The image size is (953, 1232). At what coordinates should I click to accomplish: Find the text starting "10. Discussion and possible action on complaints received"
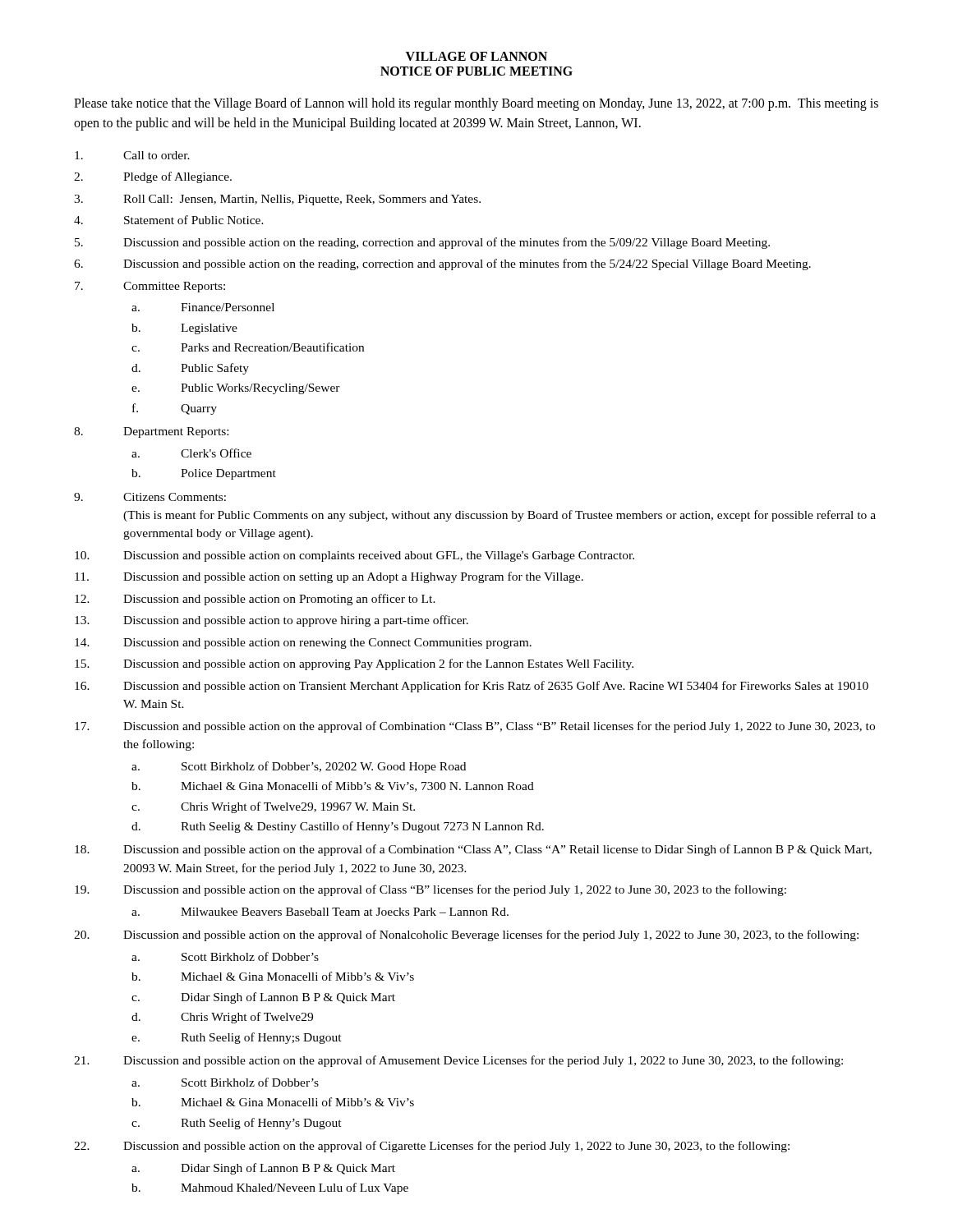[x=476, y=555]
